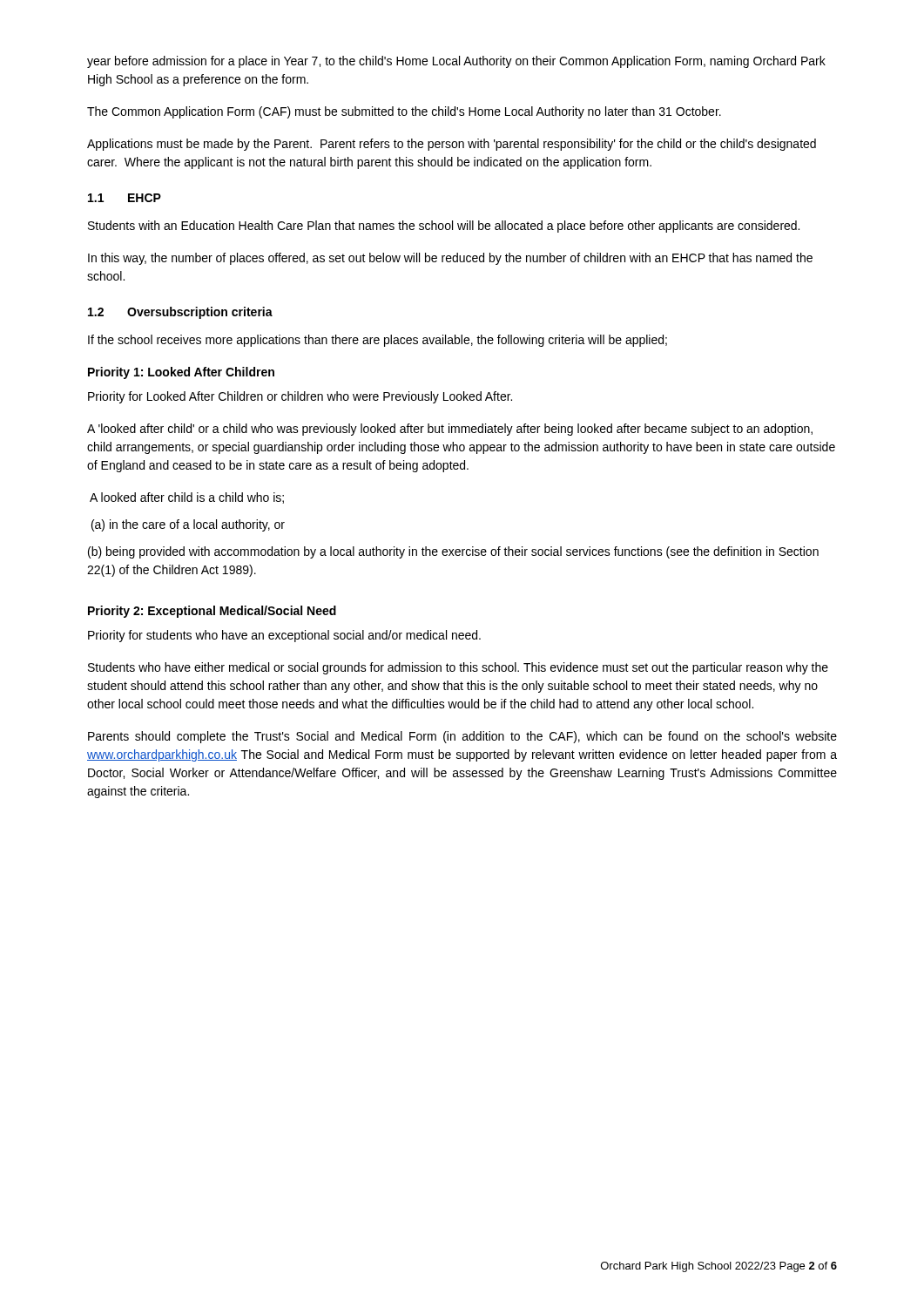924x1307 pixels.
Task: Where does it say "Priority 2: Exceptional Medical/Social Need"?
Action: (x=212, y=611)
